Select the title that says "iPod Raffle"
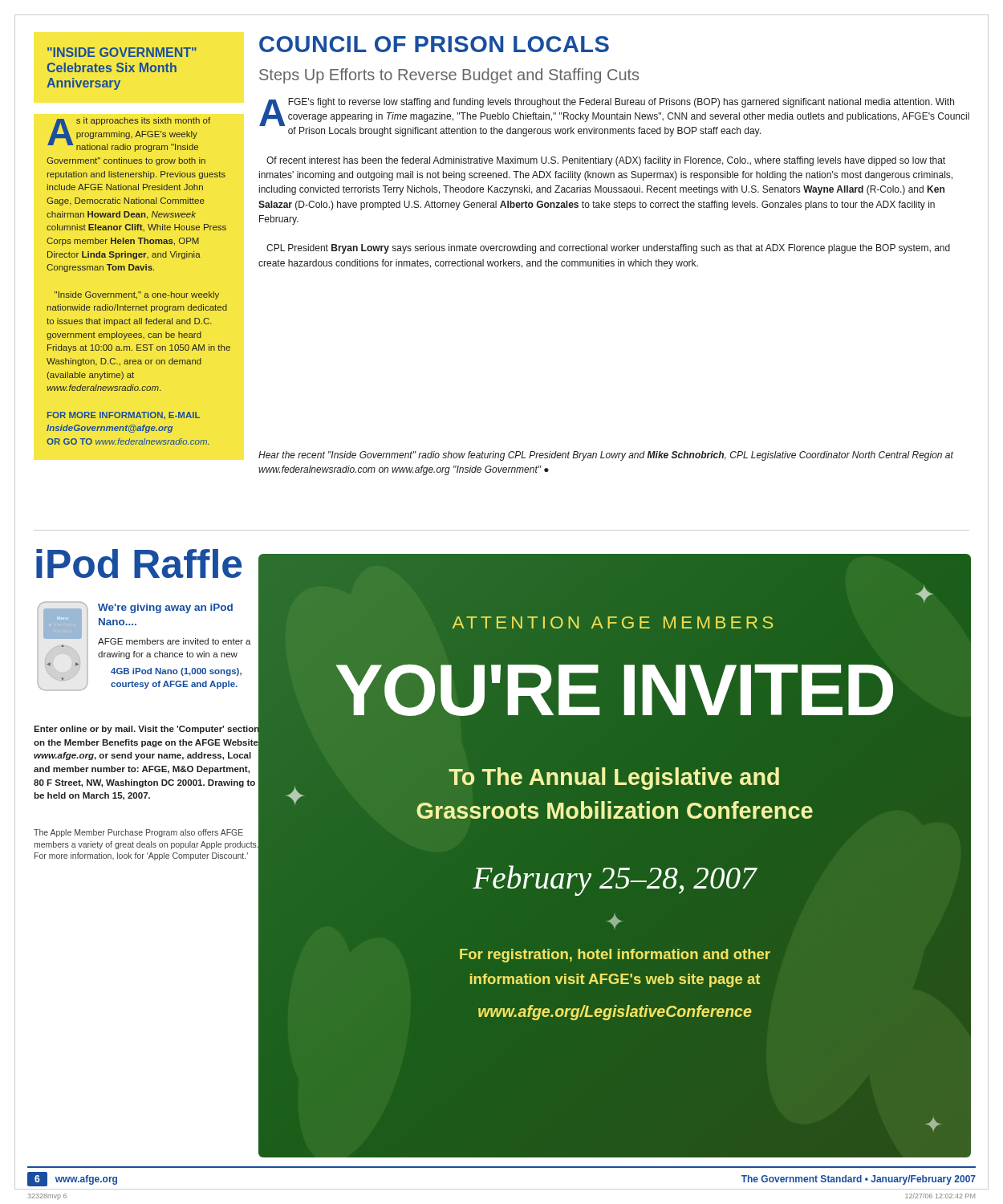 [150, 565]
